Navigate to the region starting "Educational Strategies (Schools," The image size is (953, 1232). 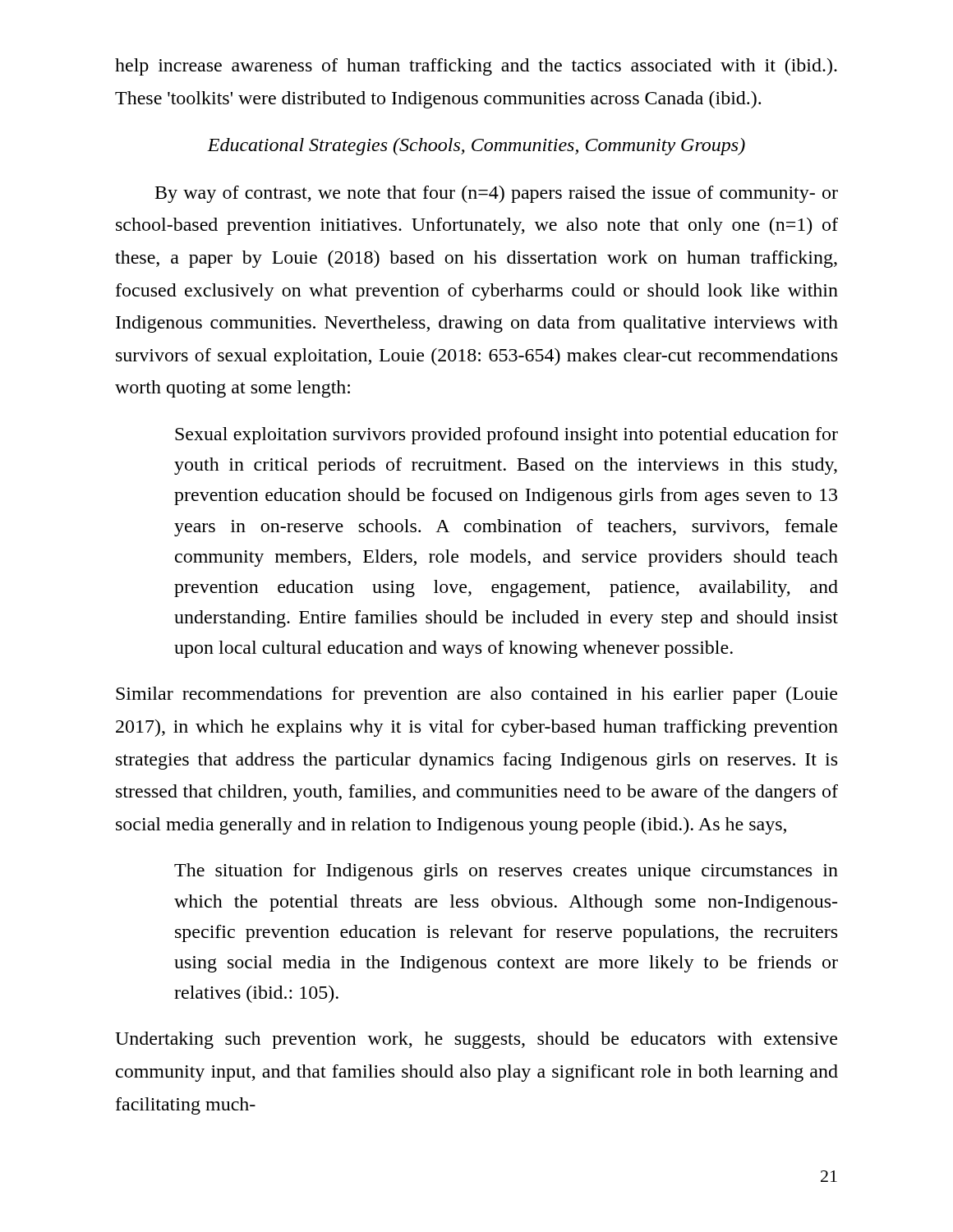[x=476, y=145]
